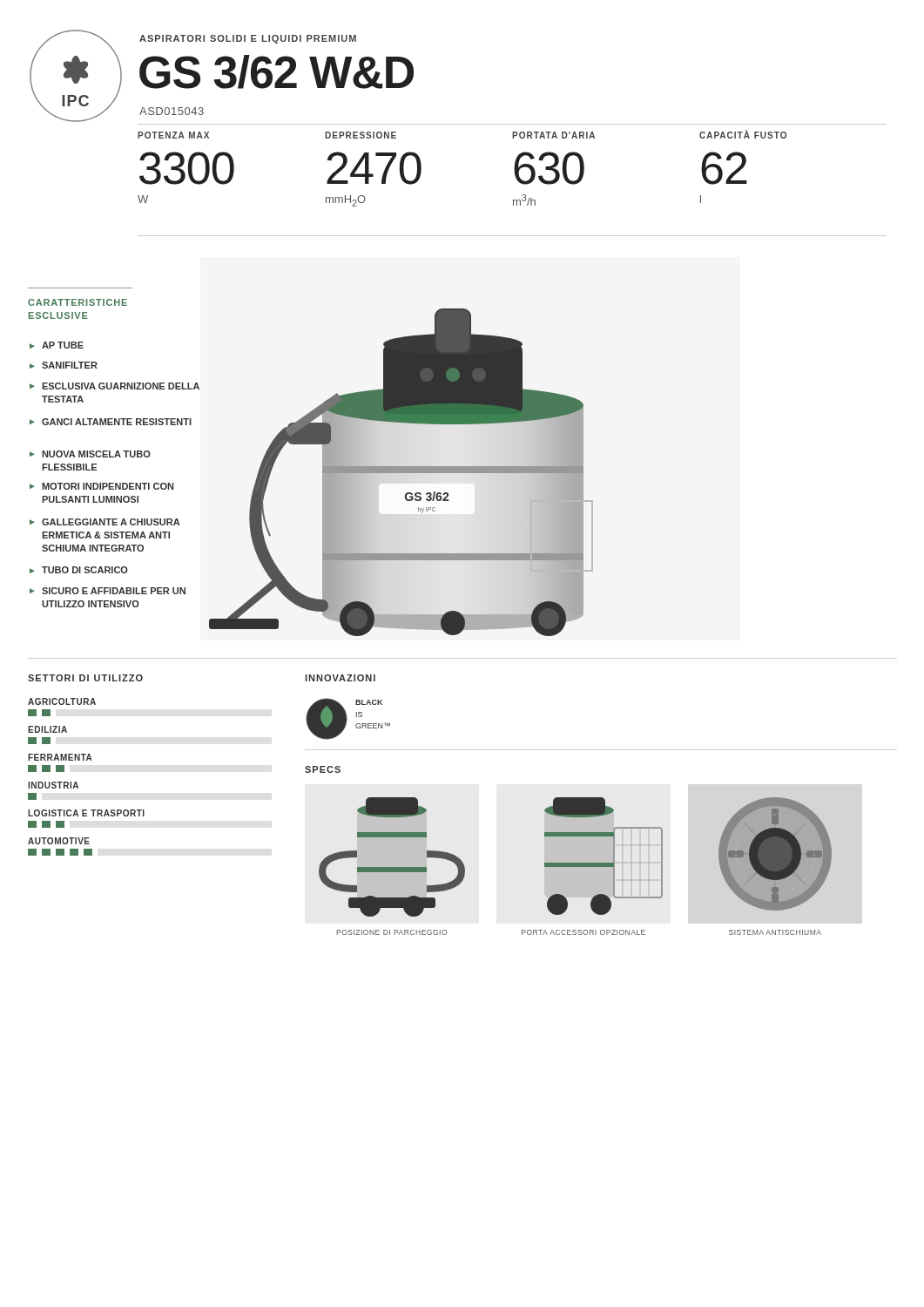Select the caption that reads "PORTA ACCESSORI OPZIONALE"
Image resolution: width=924 pixels, height=1307 pixels.
(x=584, y=932)
